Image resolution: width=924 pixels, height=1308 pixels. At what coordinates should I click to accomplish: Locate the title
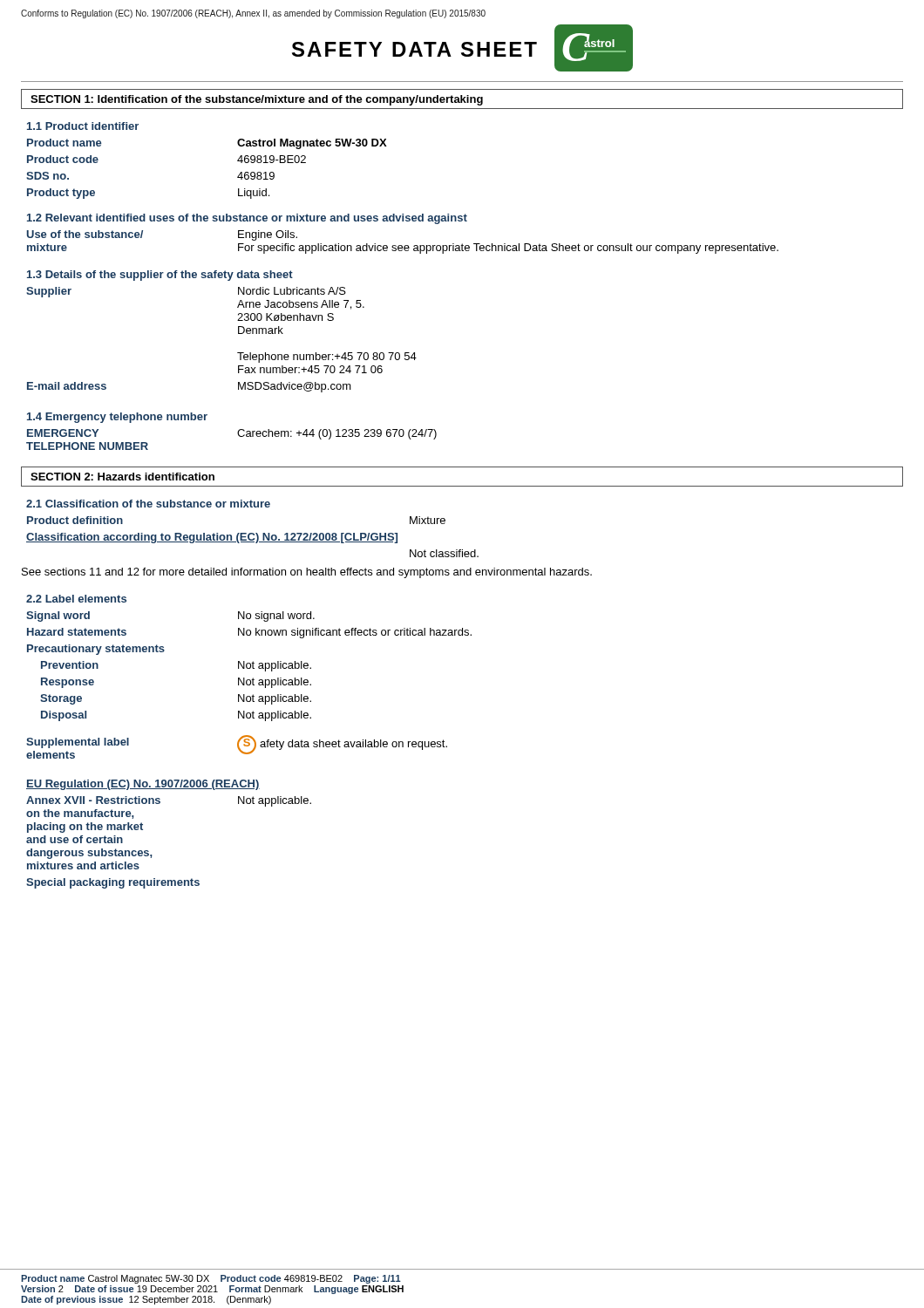[x=415, y=49]
